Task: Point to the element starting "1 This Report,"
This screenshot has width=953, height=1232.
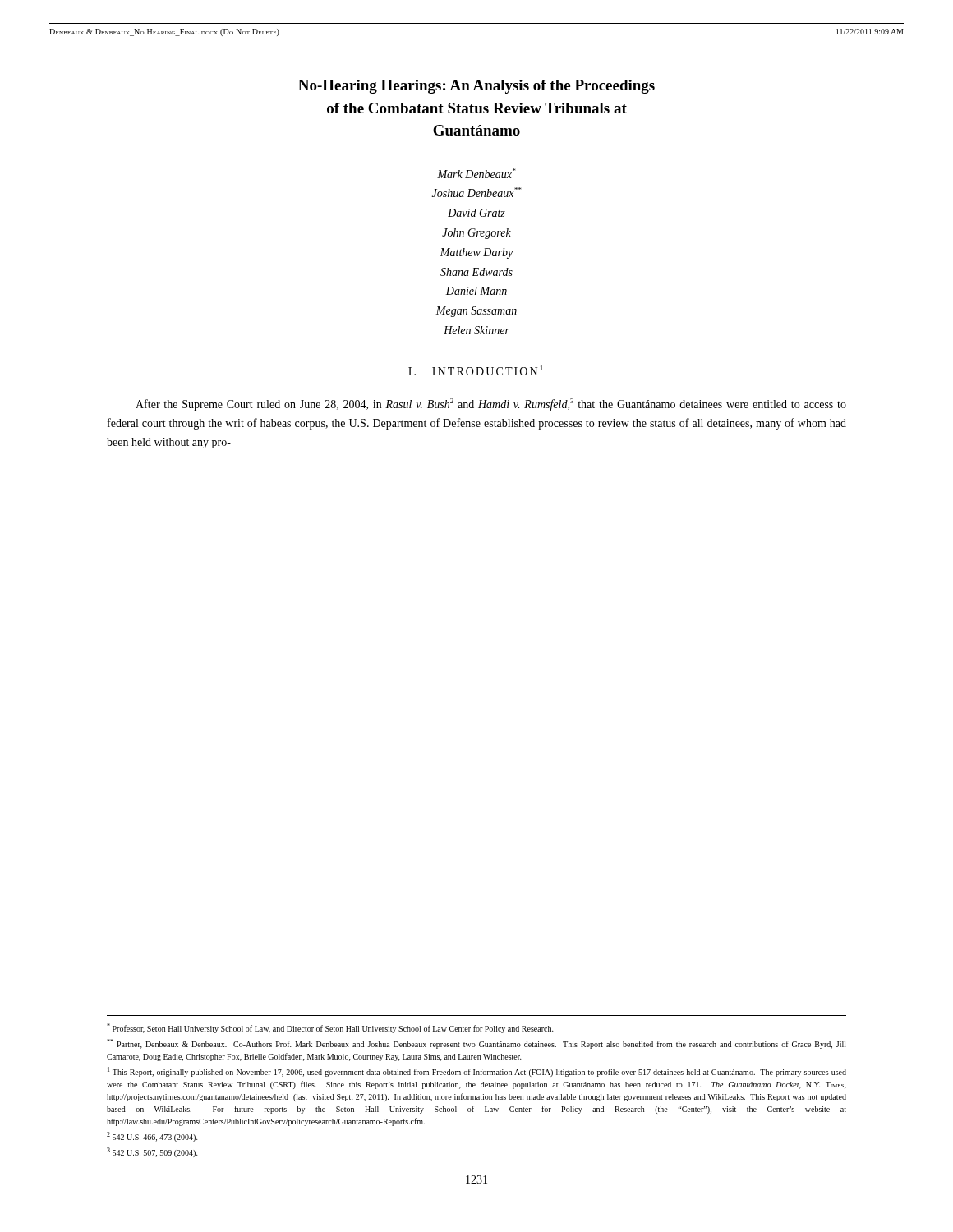Action: (476, 1096)
